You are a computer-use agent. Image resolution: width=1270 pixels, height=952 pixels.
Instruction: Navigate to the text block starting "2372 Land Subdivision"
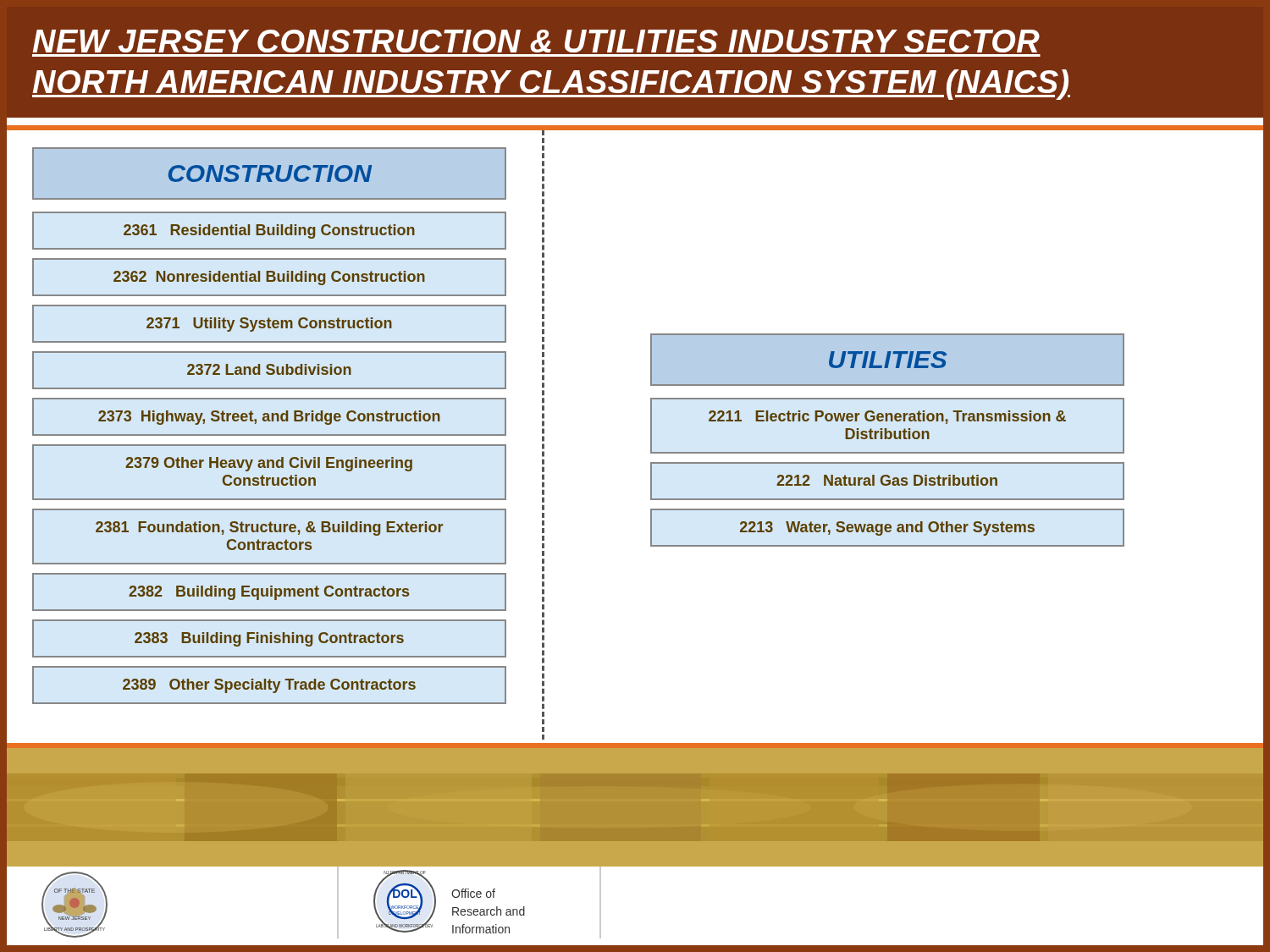pyautogui.click(x=269, y=370)
